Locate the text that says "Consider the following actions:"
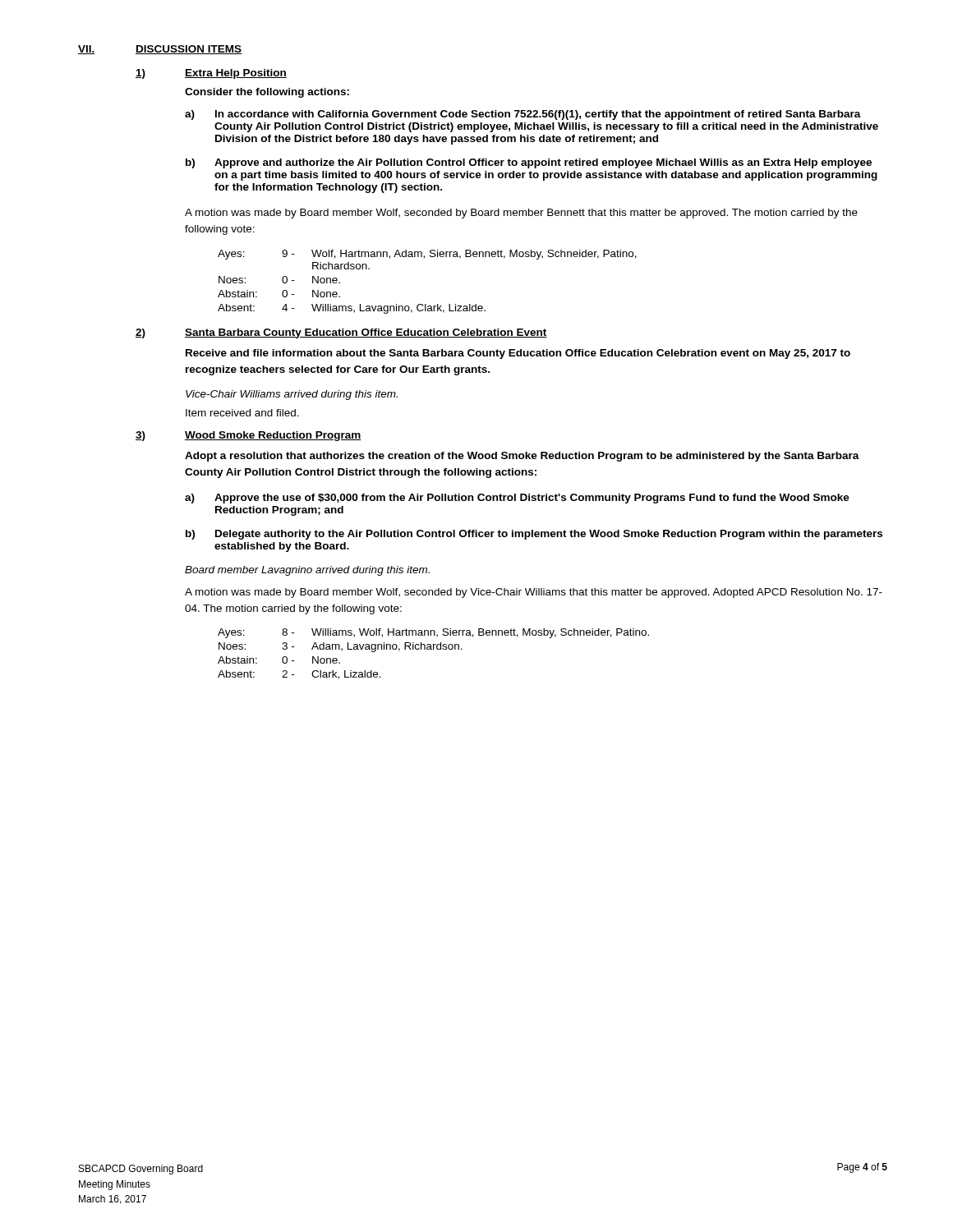 click(x=267, y=92)
